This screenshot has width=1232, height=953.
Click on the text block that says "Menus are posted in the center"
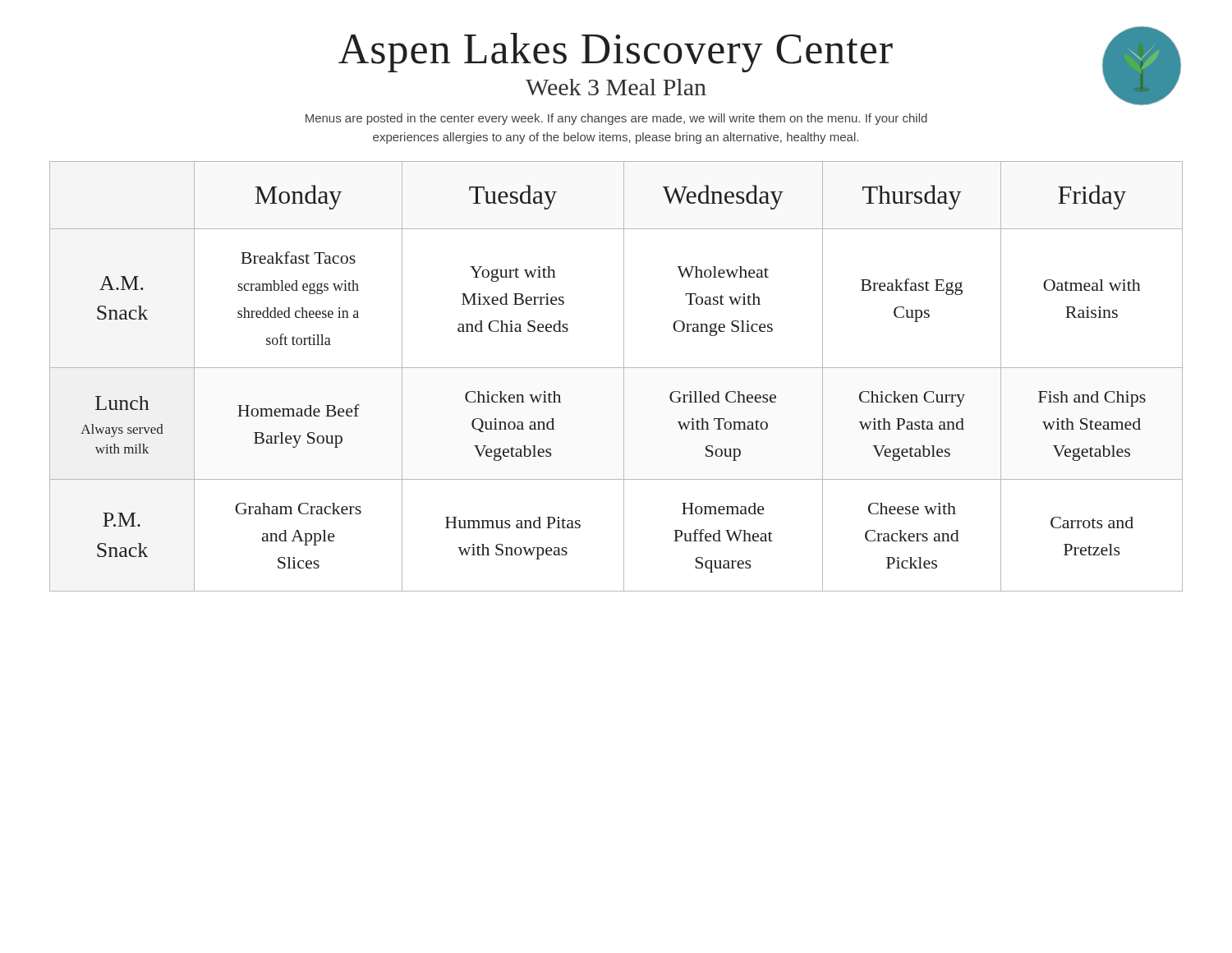pos(616,128)
